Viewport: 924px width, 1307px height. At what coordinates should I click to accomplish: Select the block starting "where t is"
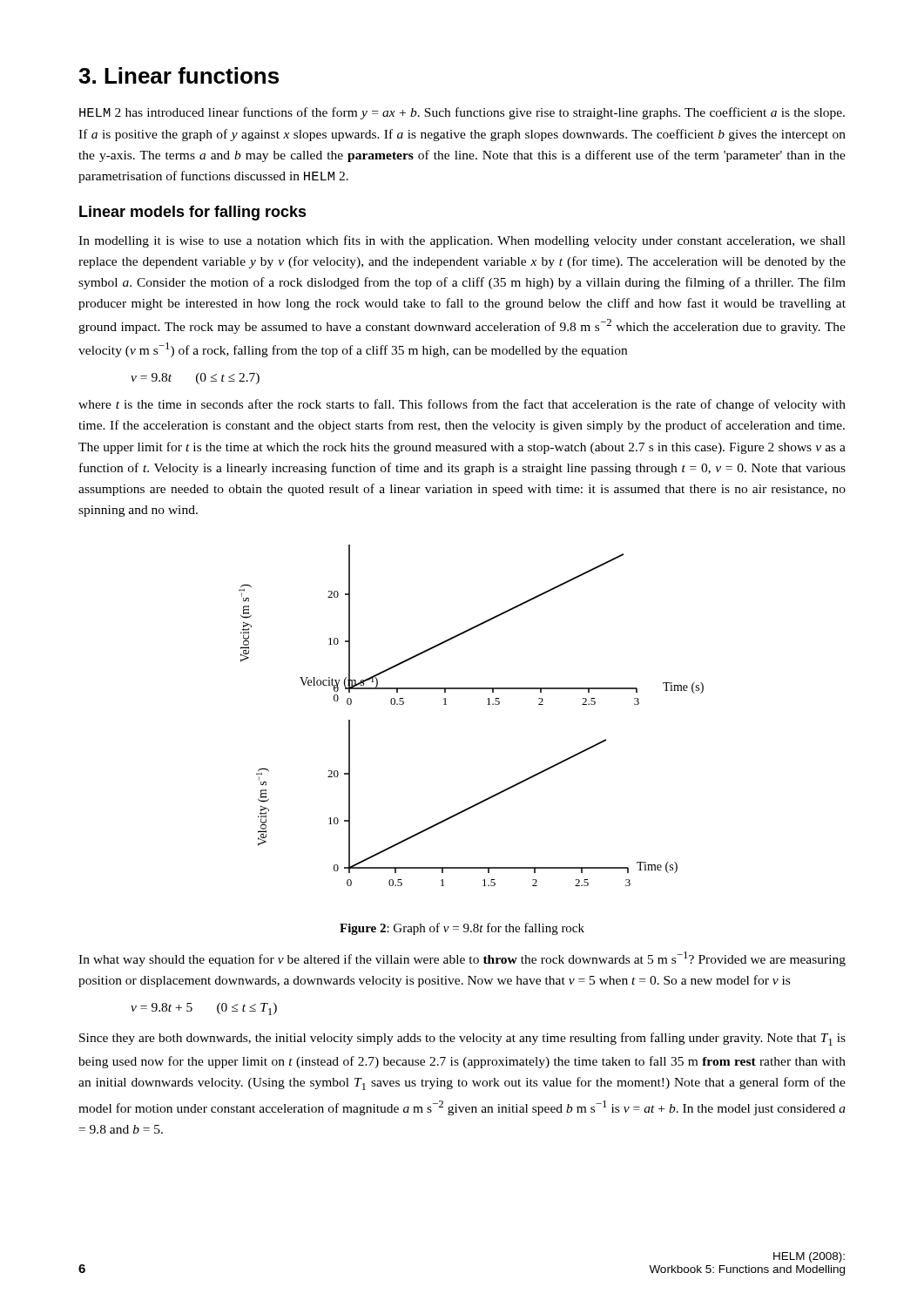click(x=462, y=457)
